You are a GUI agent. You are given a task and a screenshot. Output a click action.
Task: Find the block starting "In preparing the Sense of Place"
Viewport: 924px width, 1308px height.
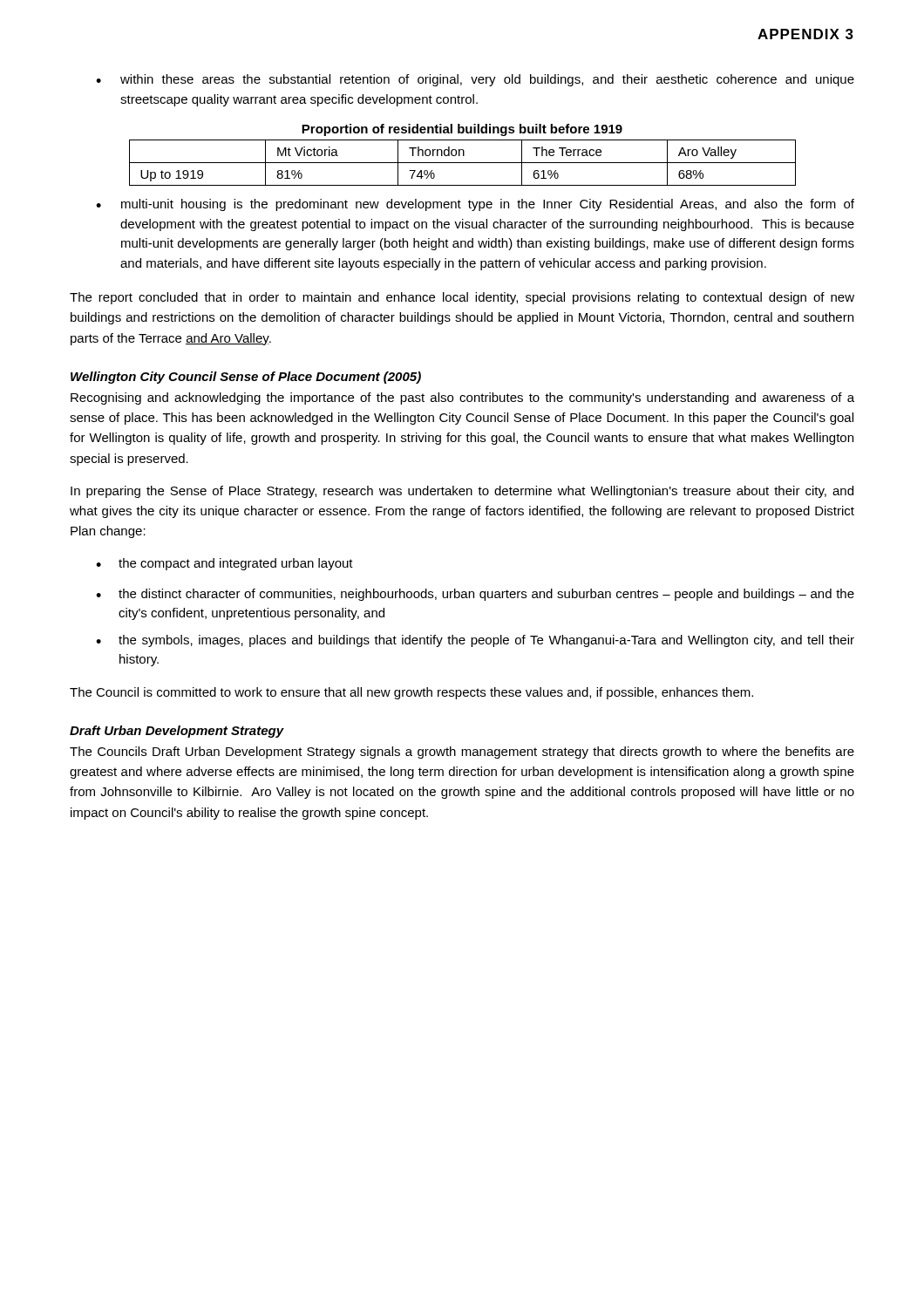[462, 511]
